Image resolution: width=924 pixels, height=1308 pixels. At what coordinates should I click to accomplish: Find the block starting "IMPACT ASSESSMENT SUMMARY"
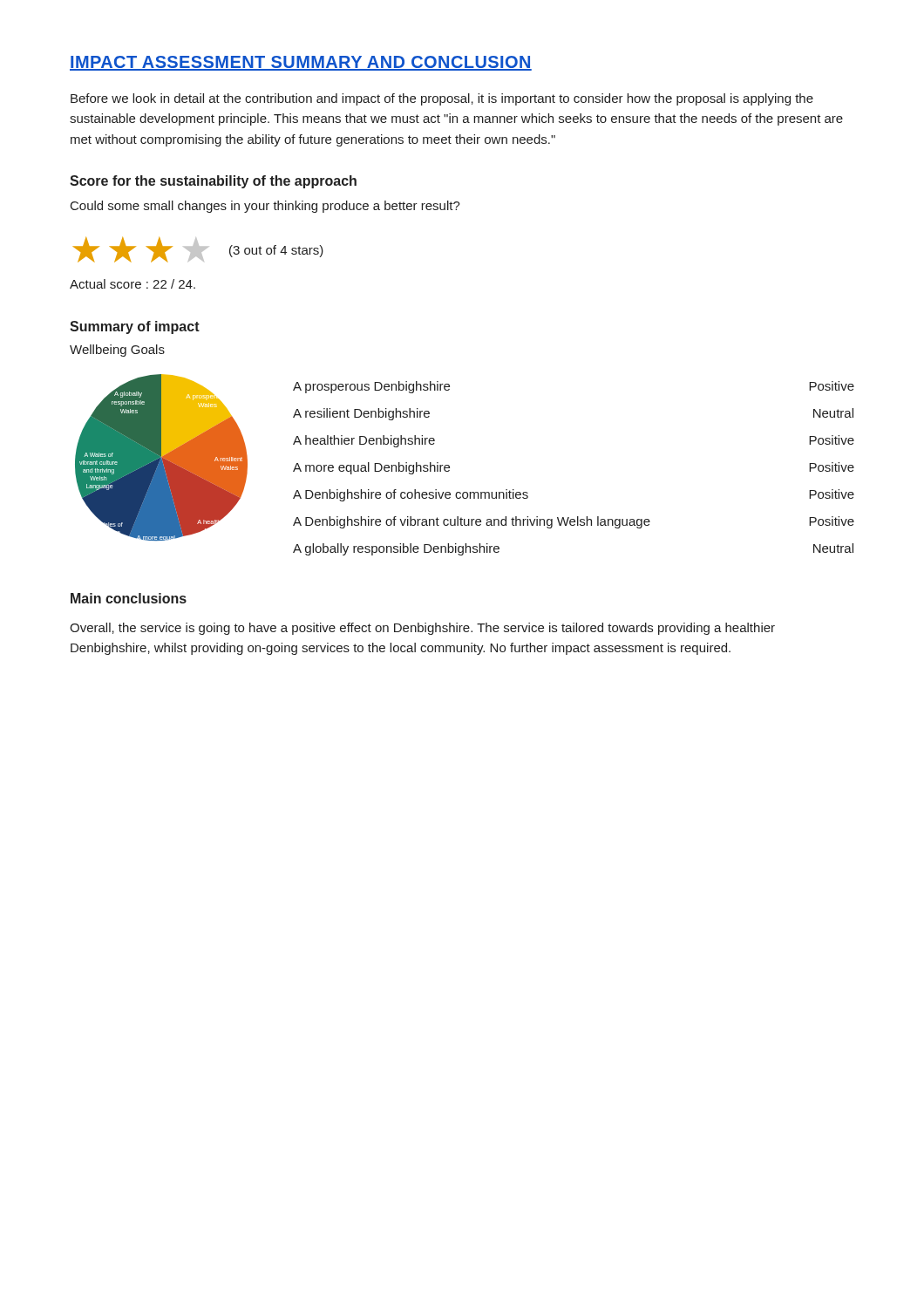(x=301, y=62)
